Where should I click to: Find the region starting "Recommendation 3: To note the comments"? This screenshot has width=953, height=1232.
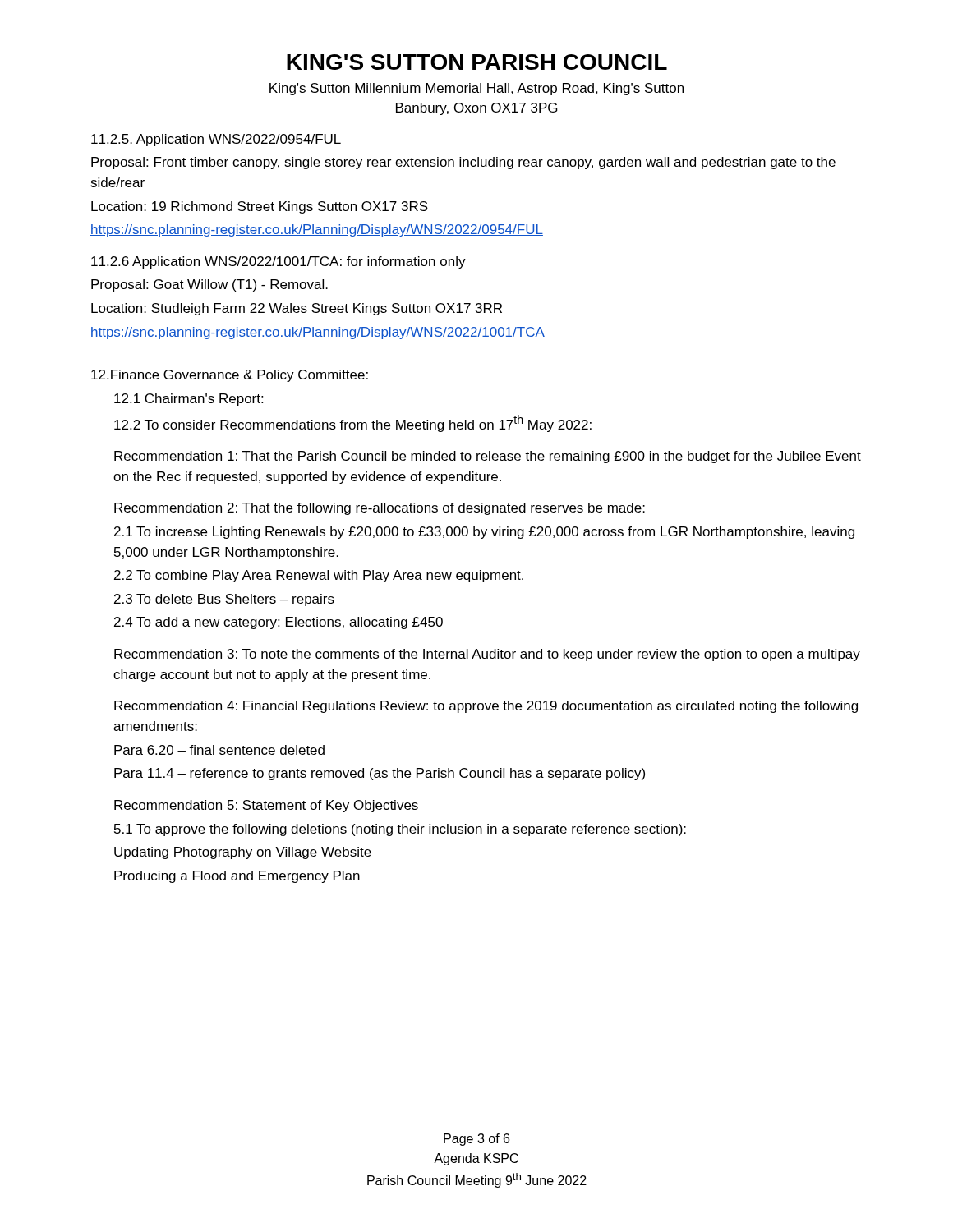click(x=488, y=665)
